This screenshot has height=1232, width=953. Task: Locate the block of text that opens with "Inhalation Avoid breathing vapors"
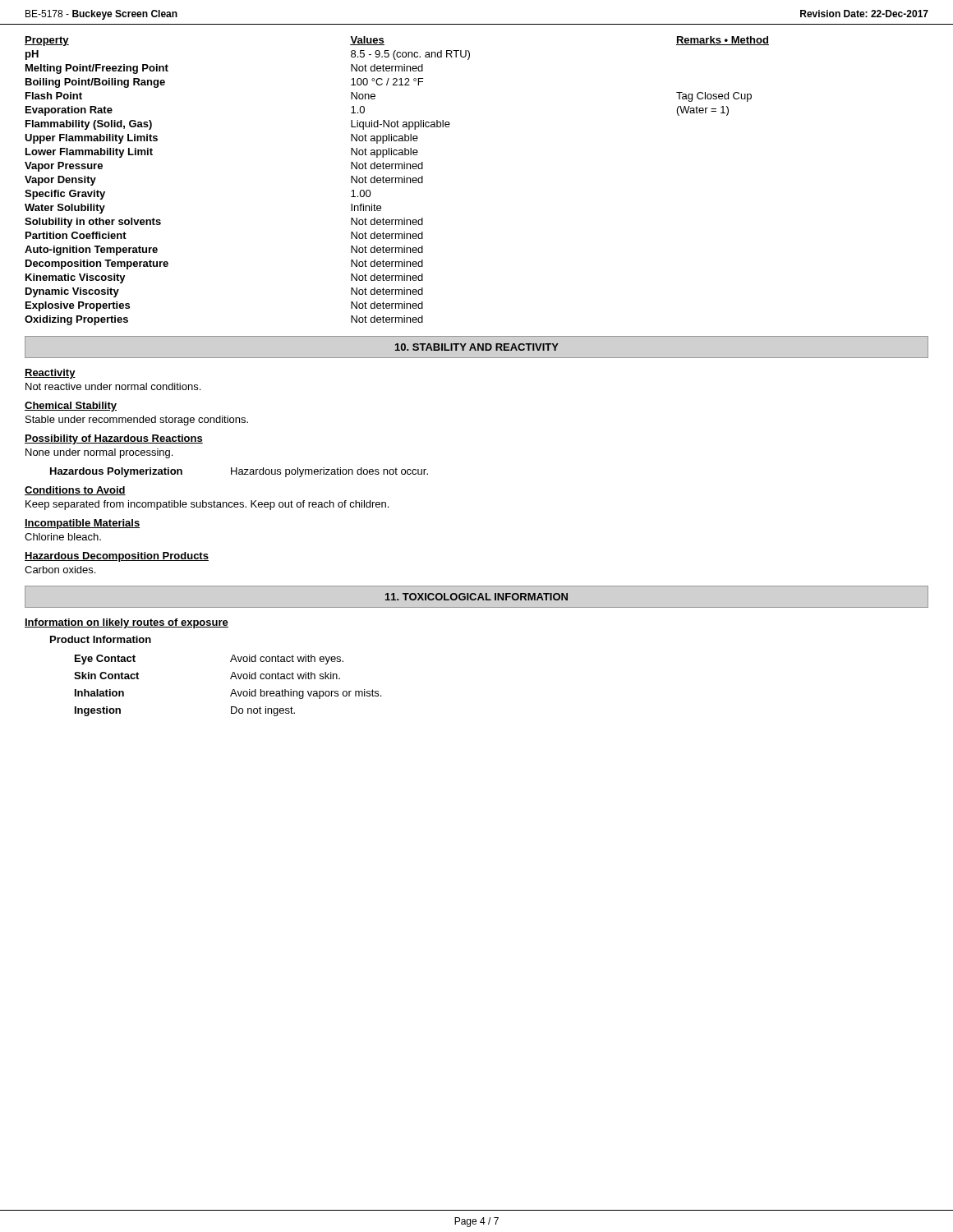pos(228,693)
